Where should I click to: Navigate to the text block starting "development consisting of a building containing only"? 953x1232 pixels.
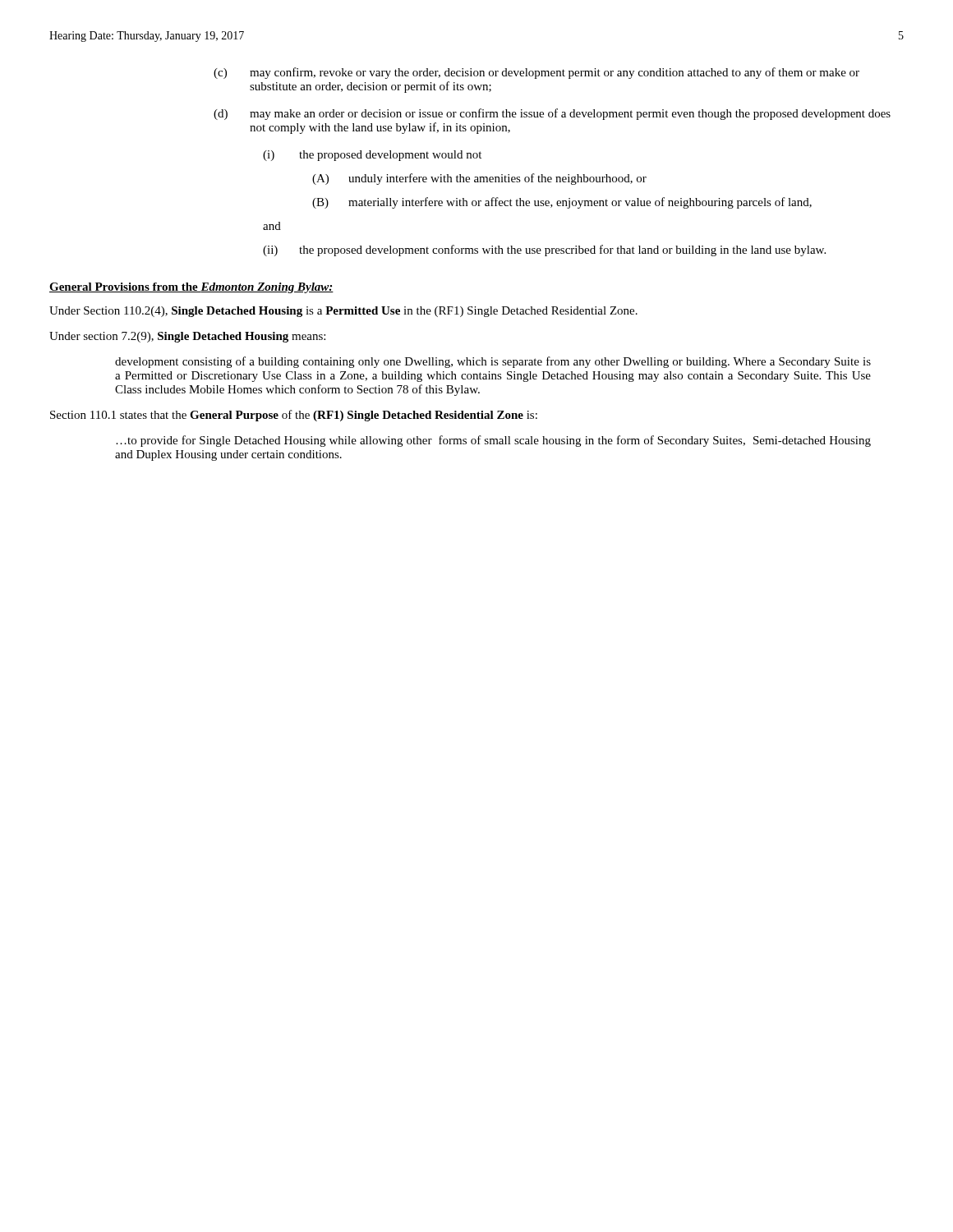(493, 375)
